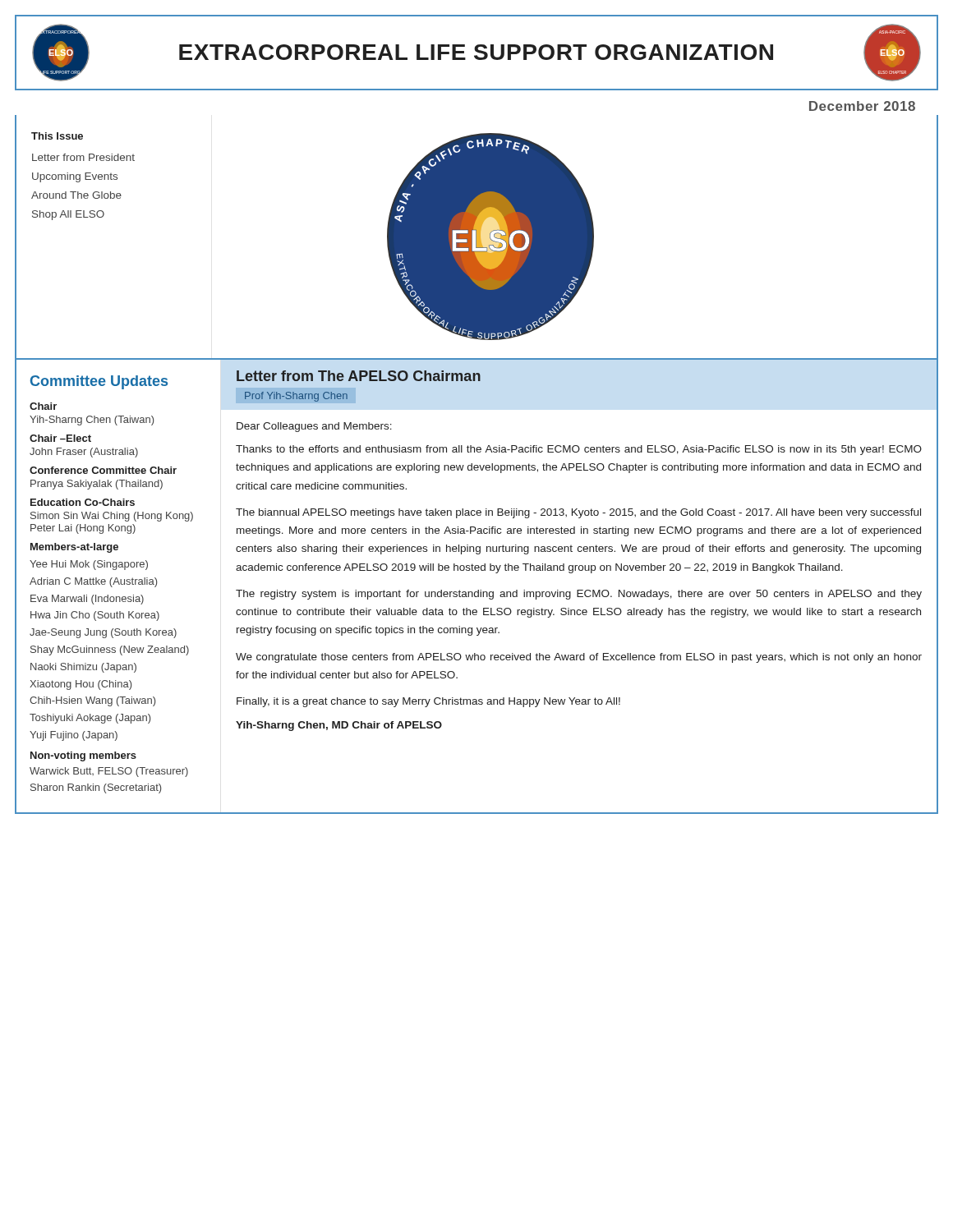
Task: Select the logo
Action: tap(490, 237)
